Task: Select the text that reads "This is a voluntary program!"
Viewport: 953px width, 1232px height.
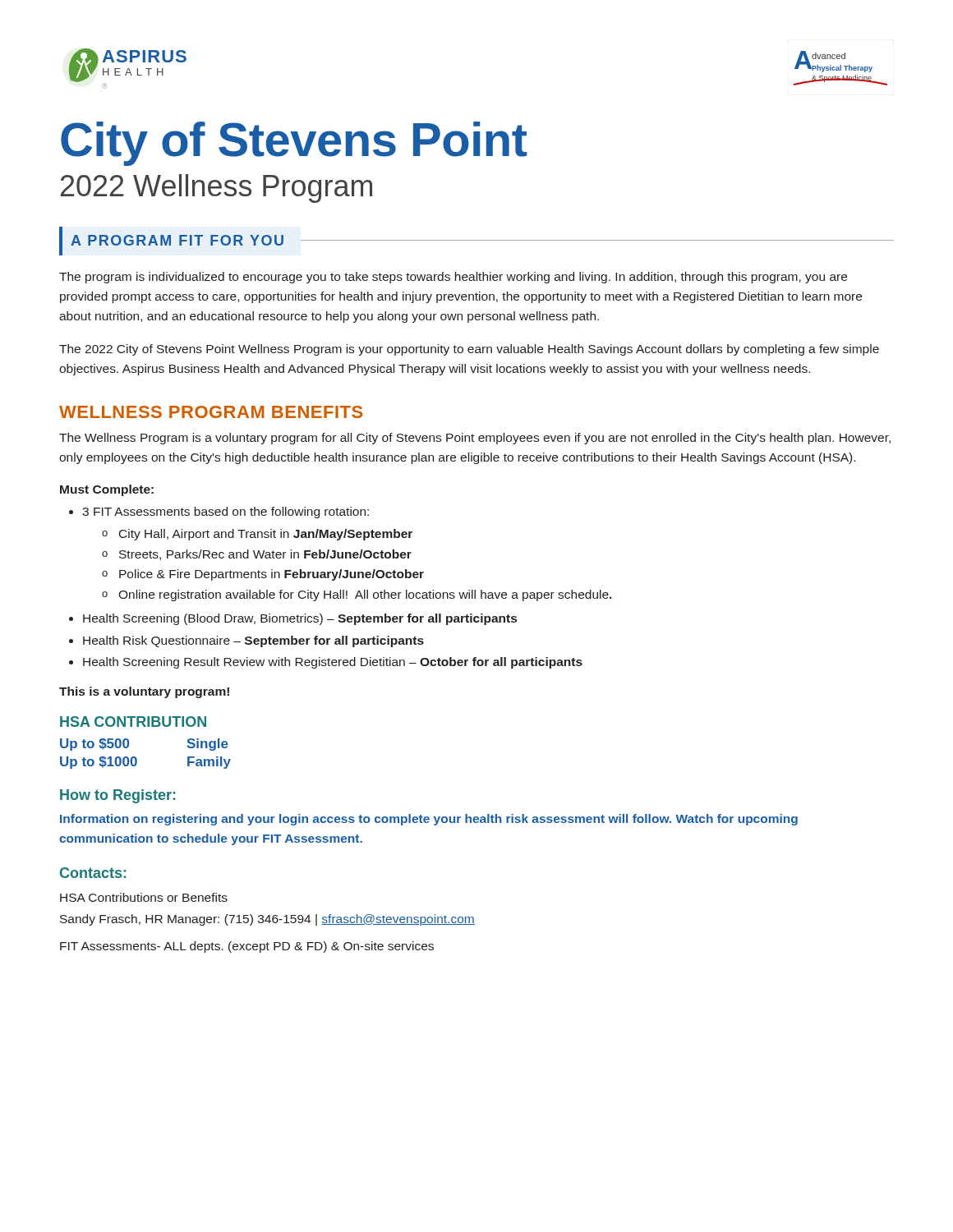Action: tap(145, 691)
